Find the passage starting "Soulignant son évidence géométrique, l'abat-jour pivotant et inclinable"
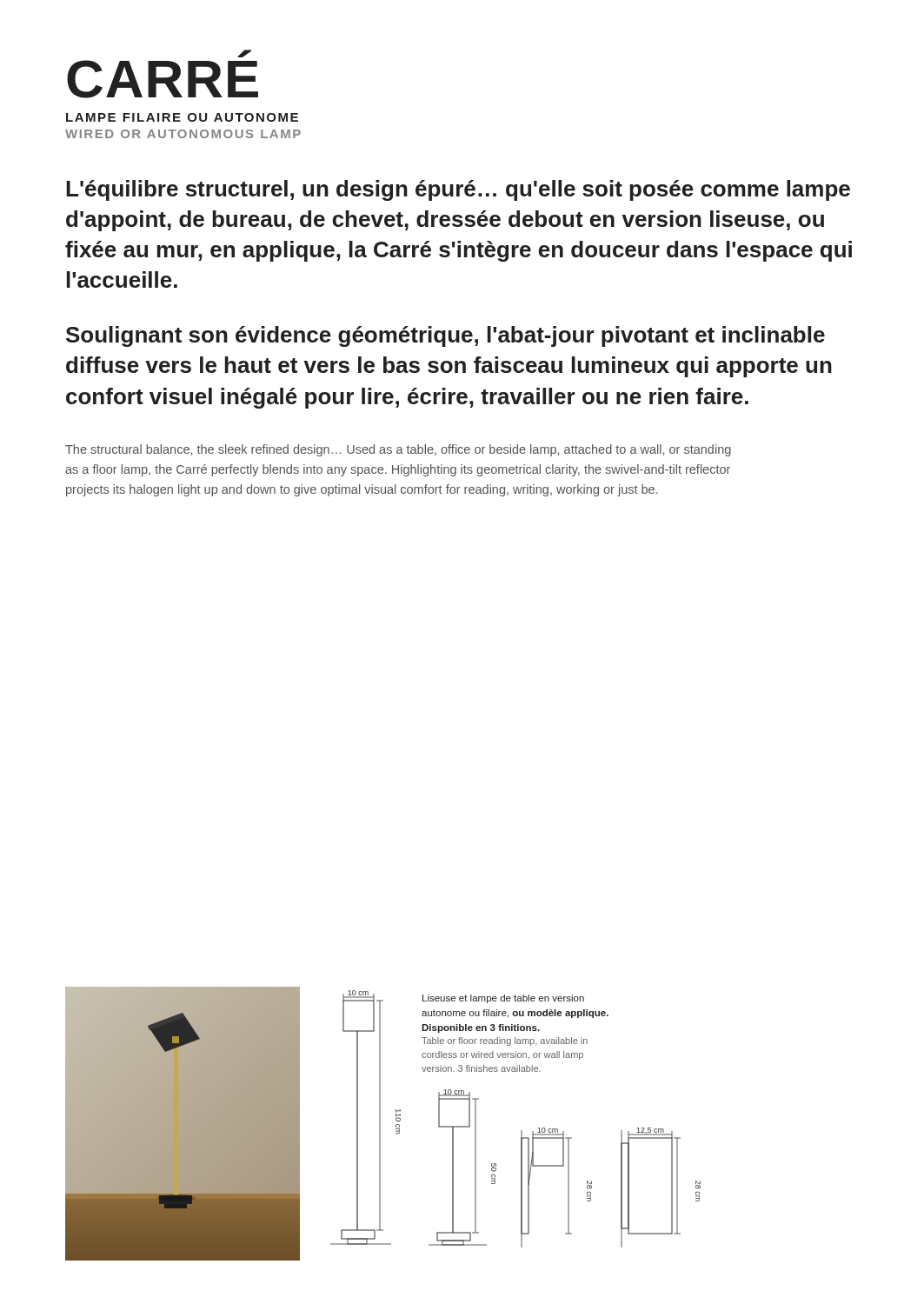 pyautogui.click(x=449, y=366)
